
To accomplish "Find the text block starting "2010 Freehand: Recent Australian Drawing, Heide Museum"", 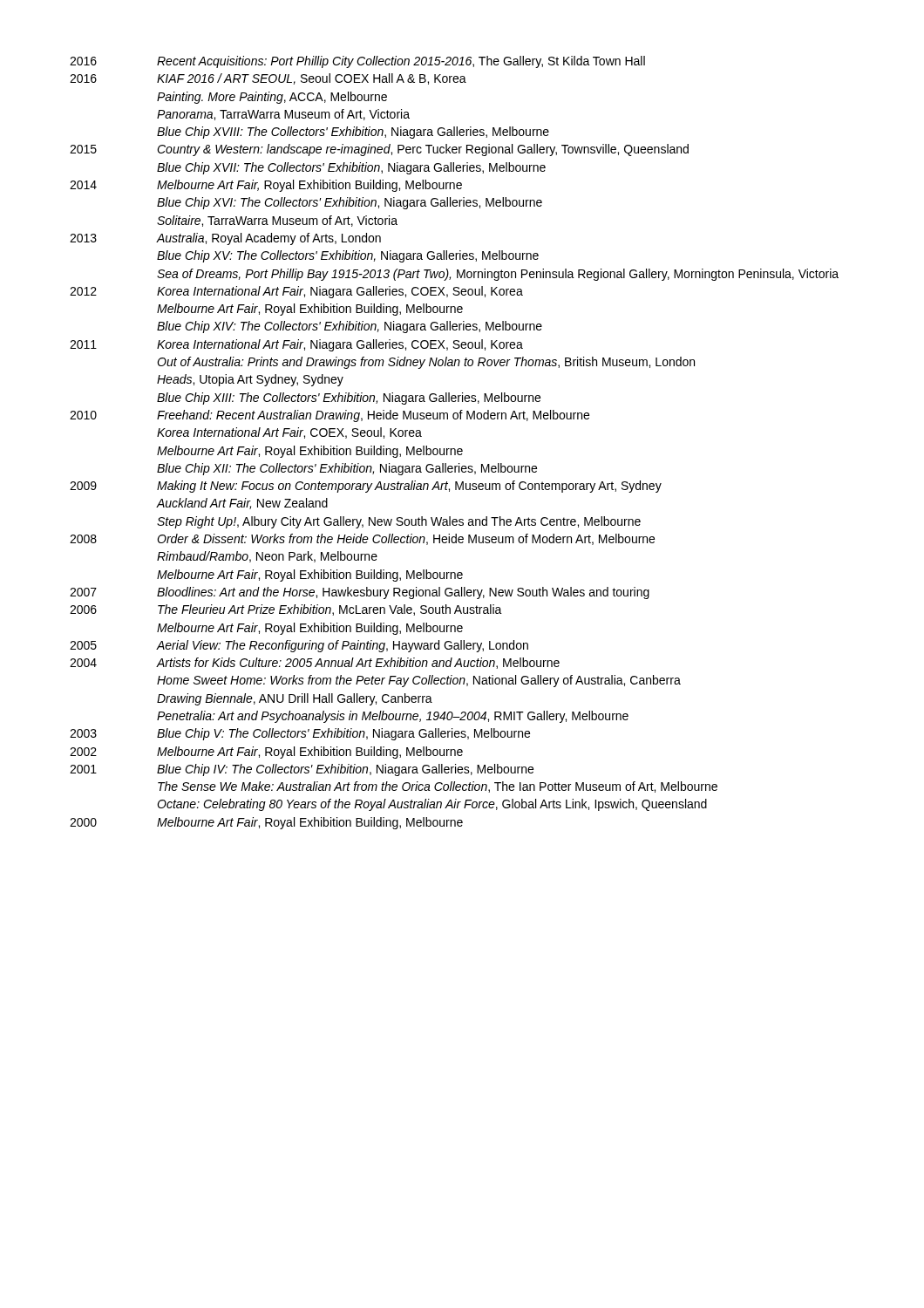I will tap(462, 442).
